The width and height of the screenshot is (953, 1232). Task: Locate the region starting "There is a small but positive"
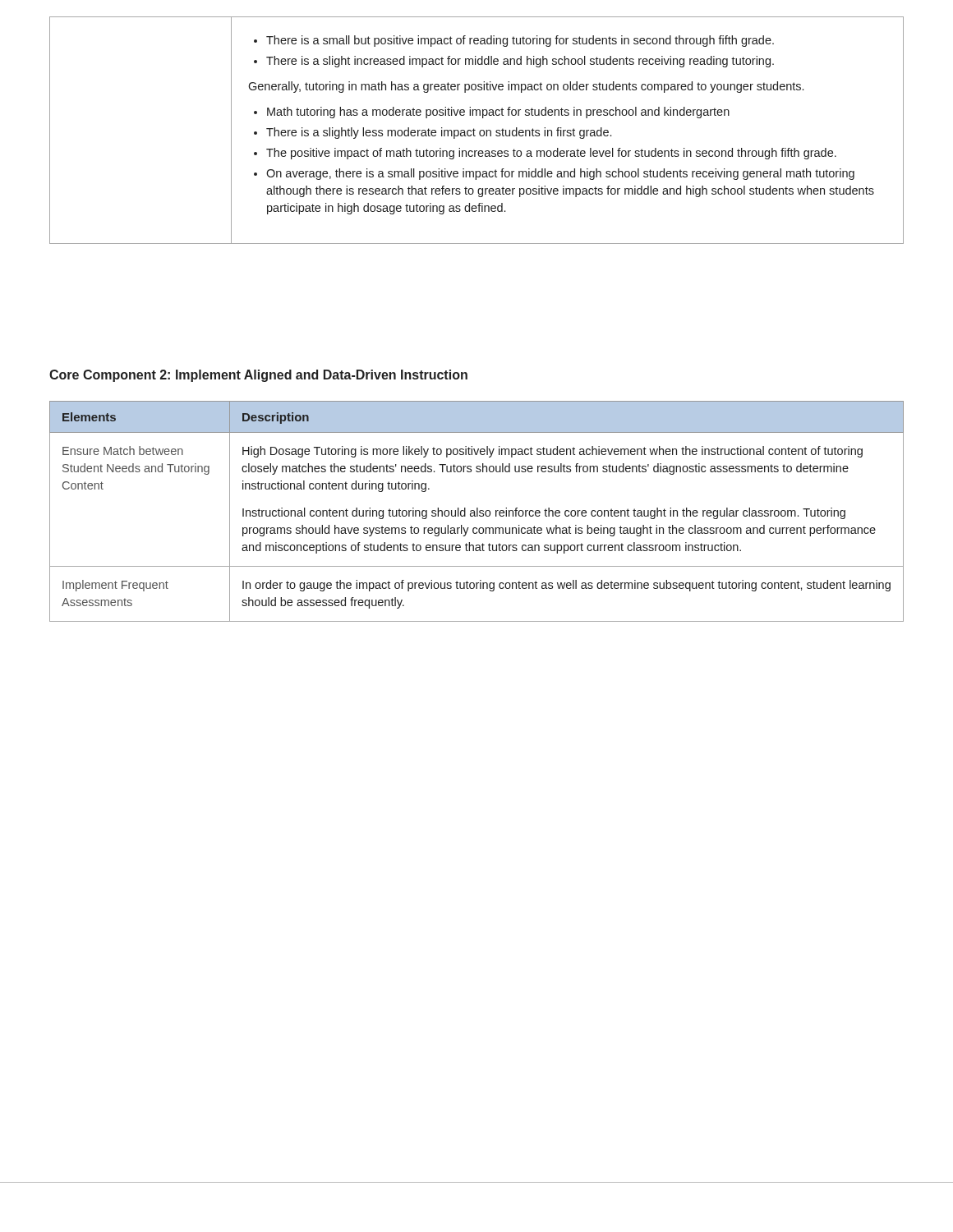(567, 51)
